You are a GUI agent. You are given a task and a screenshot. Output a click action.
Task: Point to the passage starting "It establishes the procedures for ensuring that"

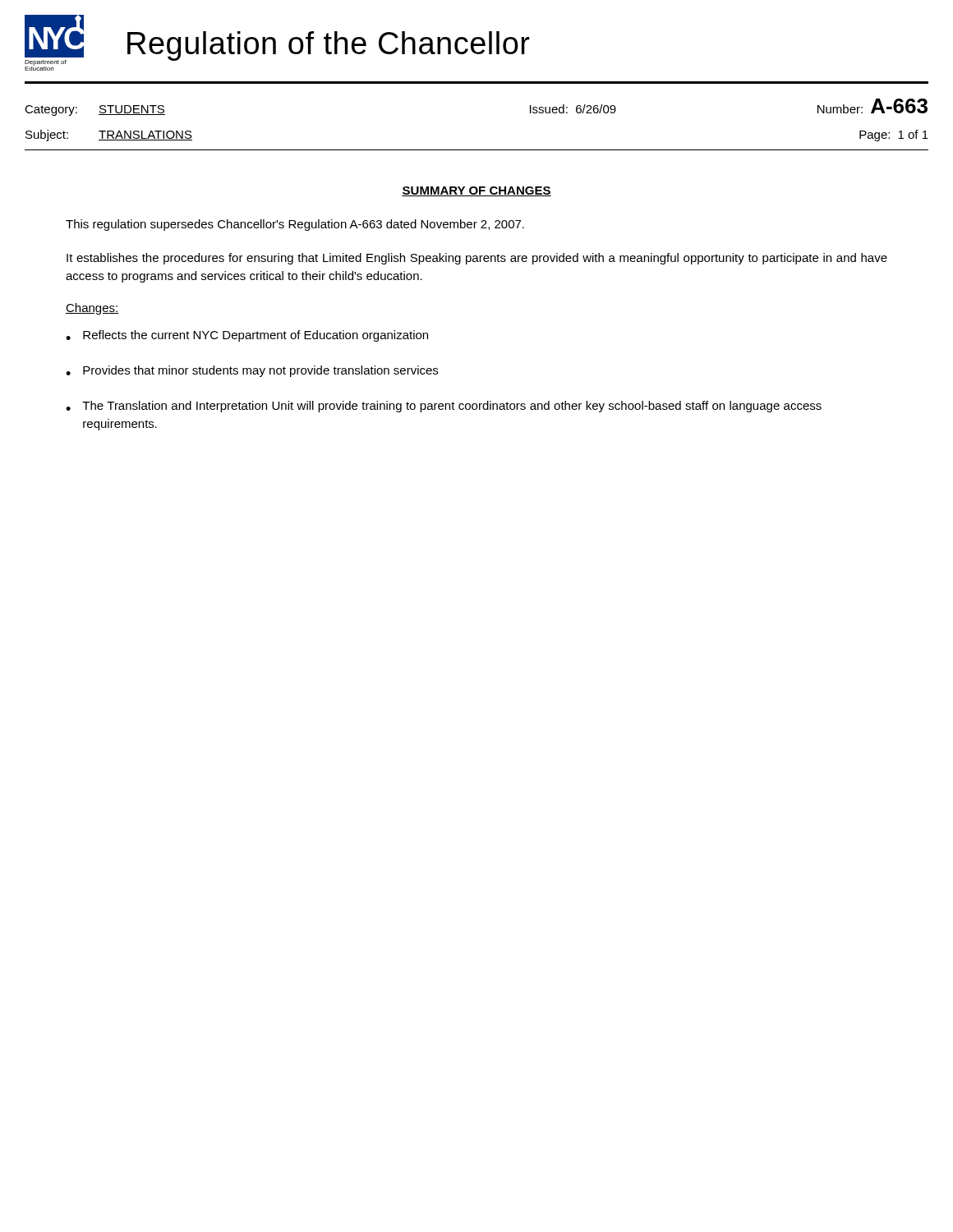(x=476, y=266)
